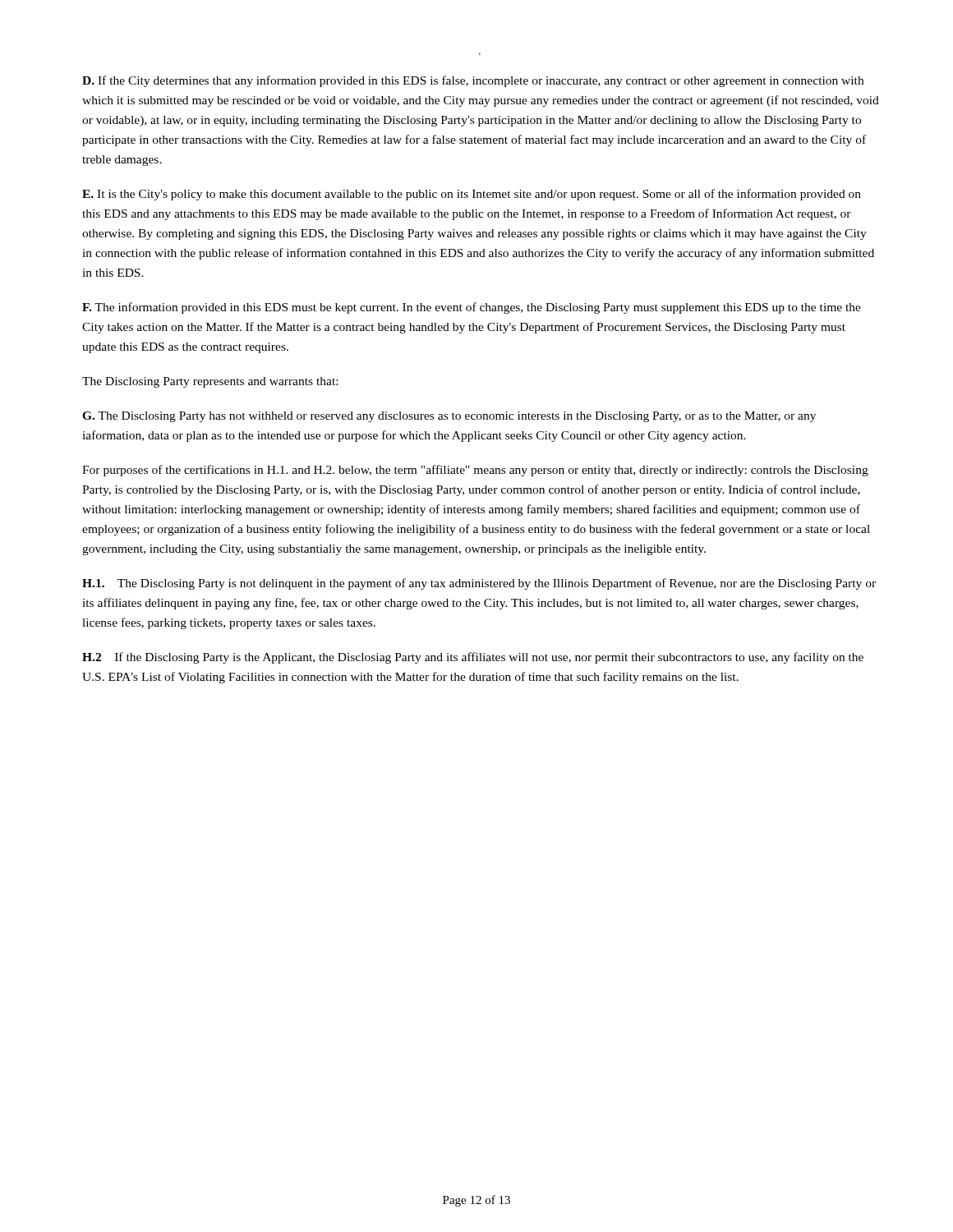Find the block on this page that starts "E. It is the City's"
The width and height of the screenshot is (953, 1232).
(x=478, y=233)
